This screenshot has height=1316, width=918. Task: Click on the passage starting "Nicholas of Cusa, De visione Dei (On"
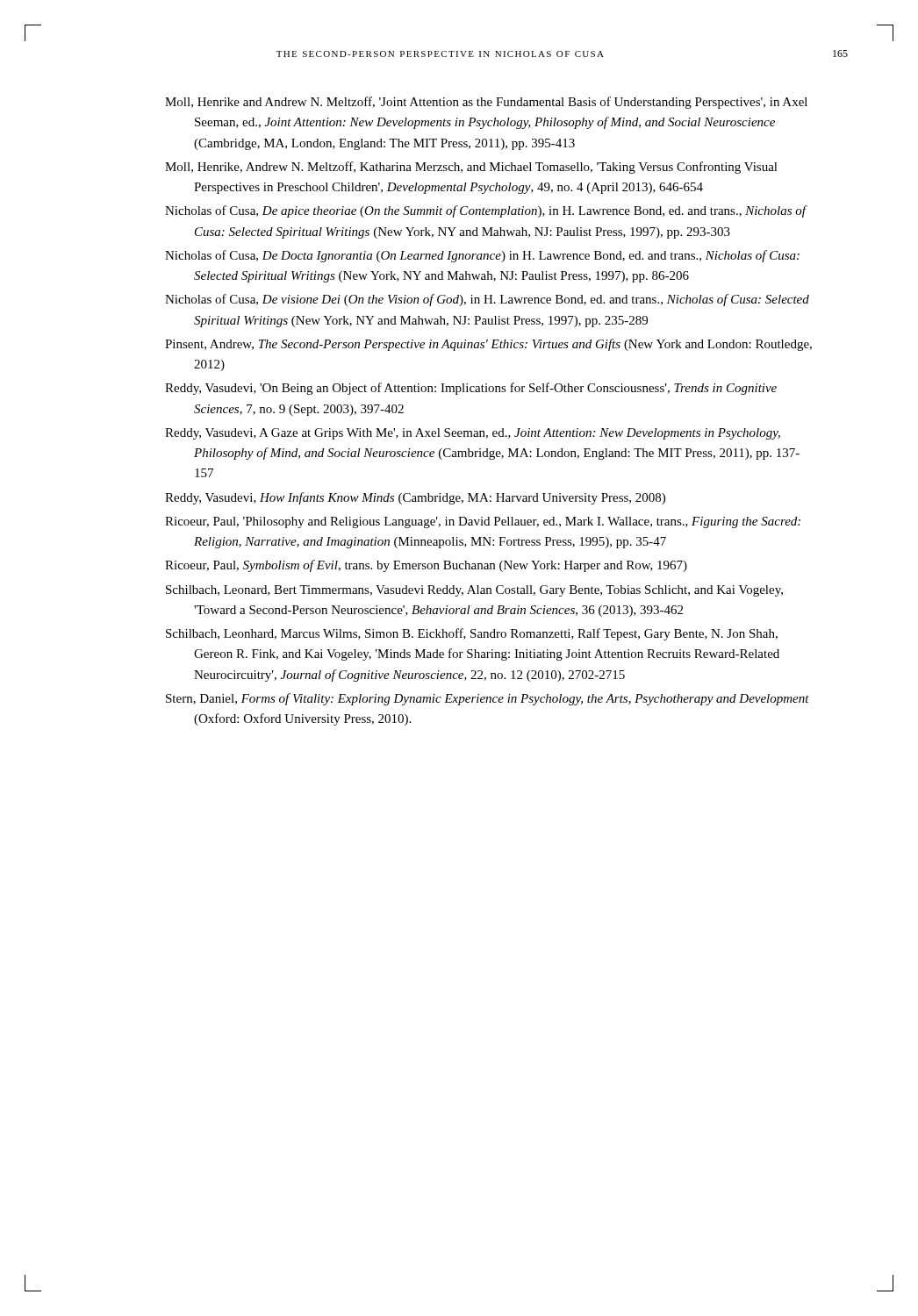[x=487, y=310]
